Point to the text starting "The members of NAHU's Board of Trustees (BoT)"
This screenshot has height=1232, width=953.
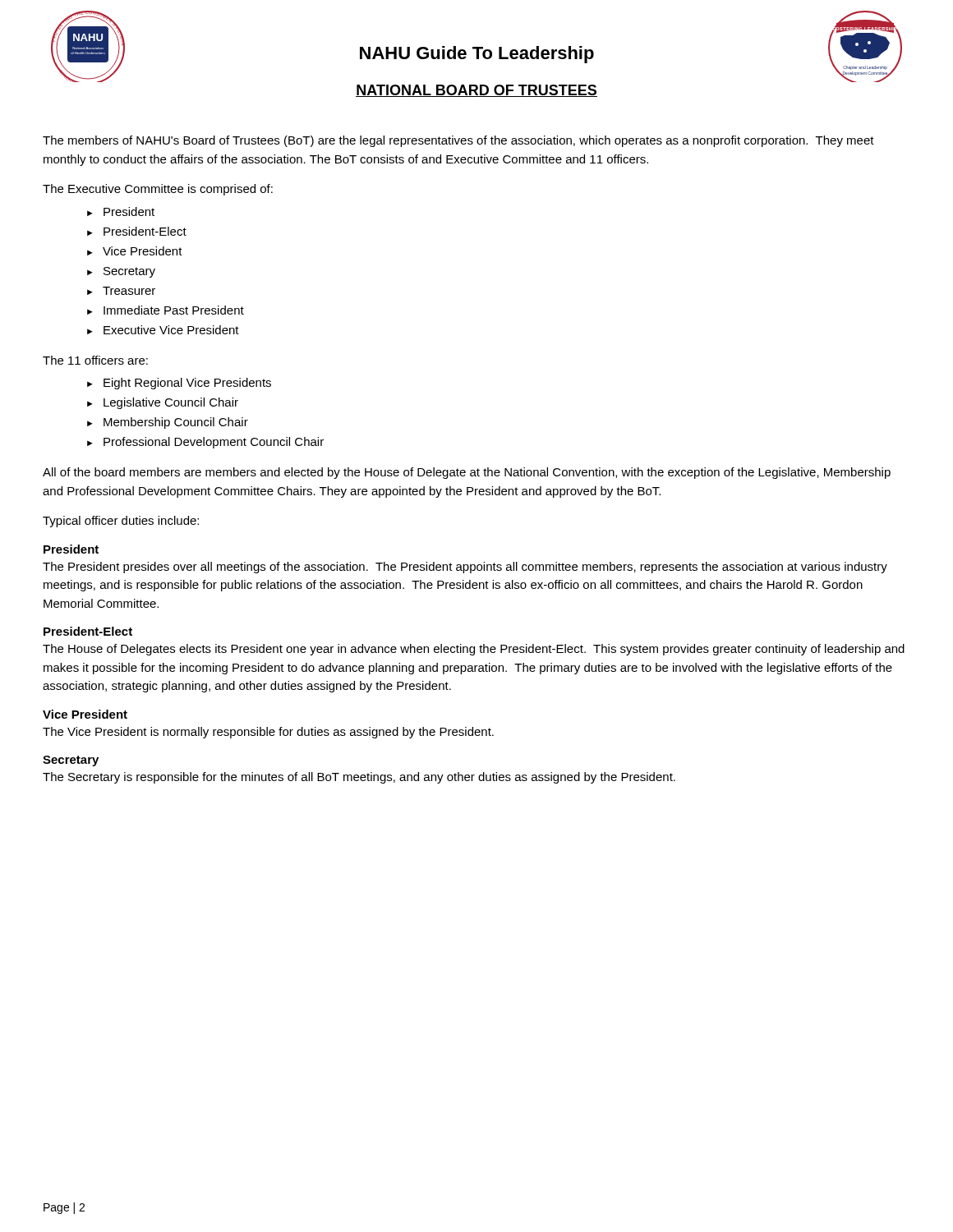pyautogui.click(x=476, y=150)
